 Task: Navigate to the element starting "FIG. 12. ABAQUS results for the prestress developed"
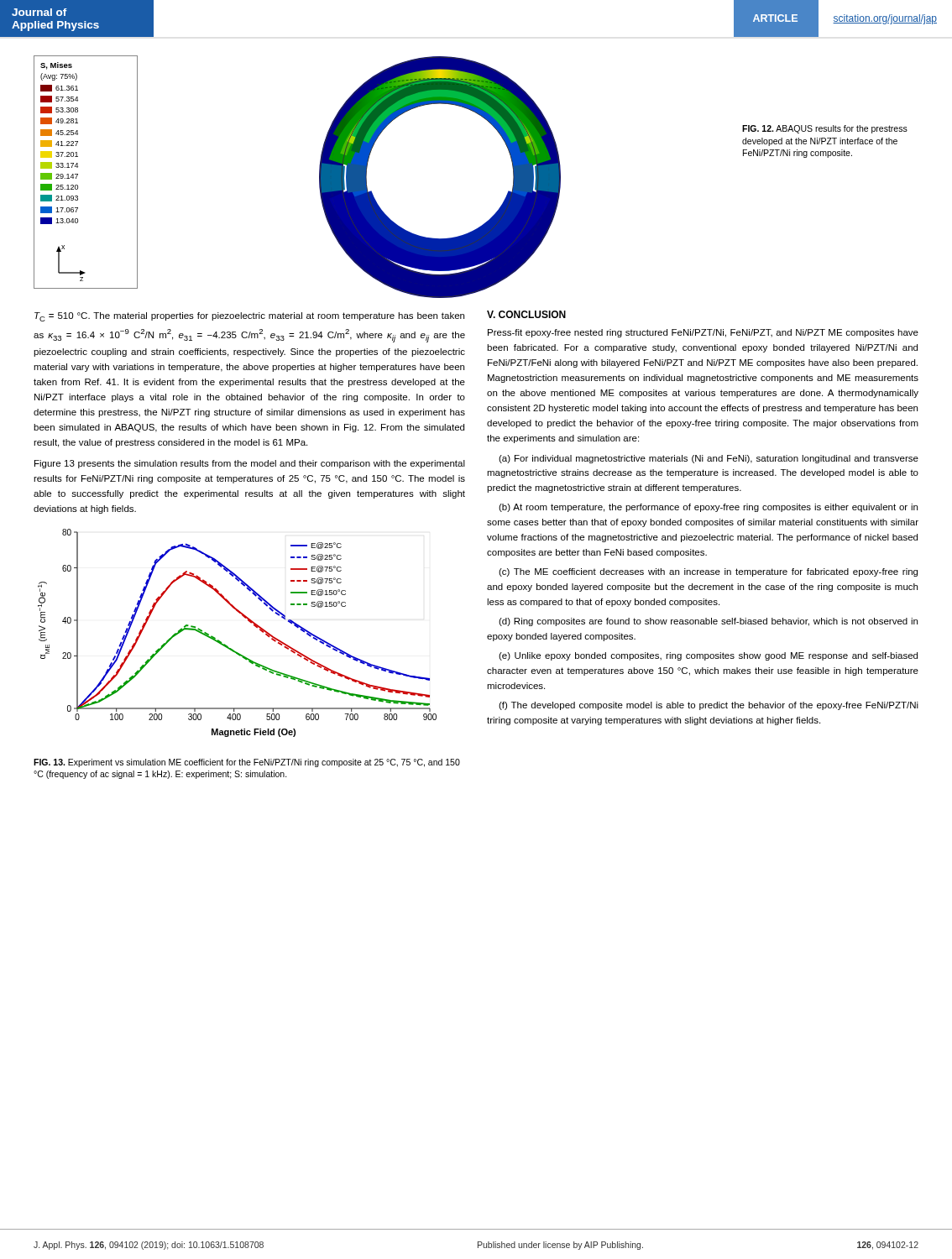[x=825, y=141]
